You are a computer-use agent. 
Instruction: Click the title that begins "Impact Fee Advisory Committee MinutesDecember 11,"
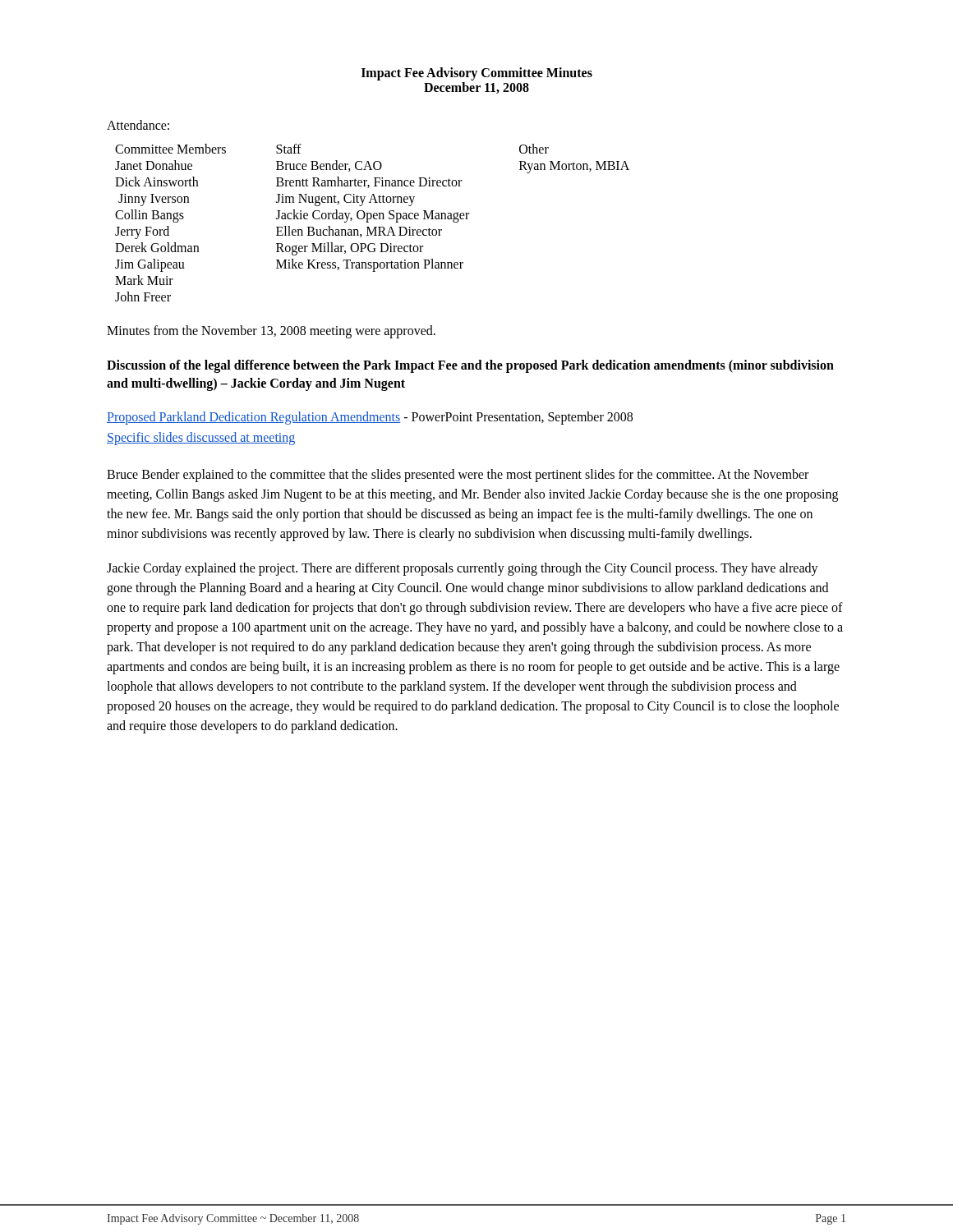pyautogui.click(x=476, y=80)
